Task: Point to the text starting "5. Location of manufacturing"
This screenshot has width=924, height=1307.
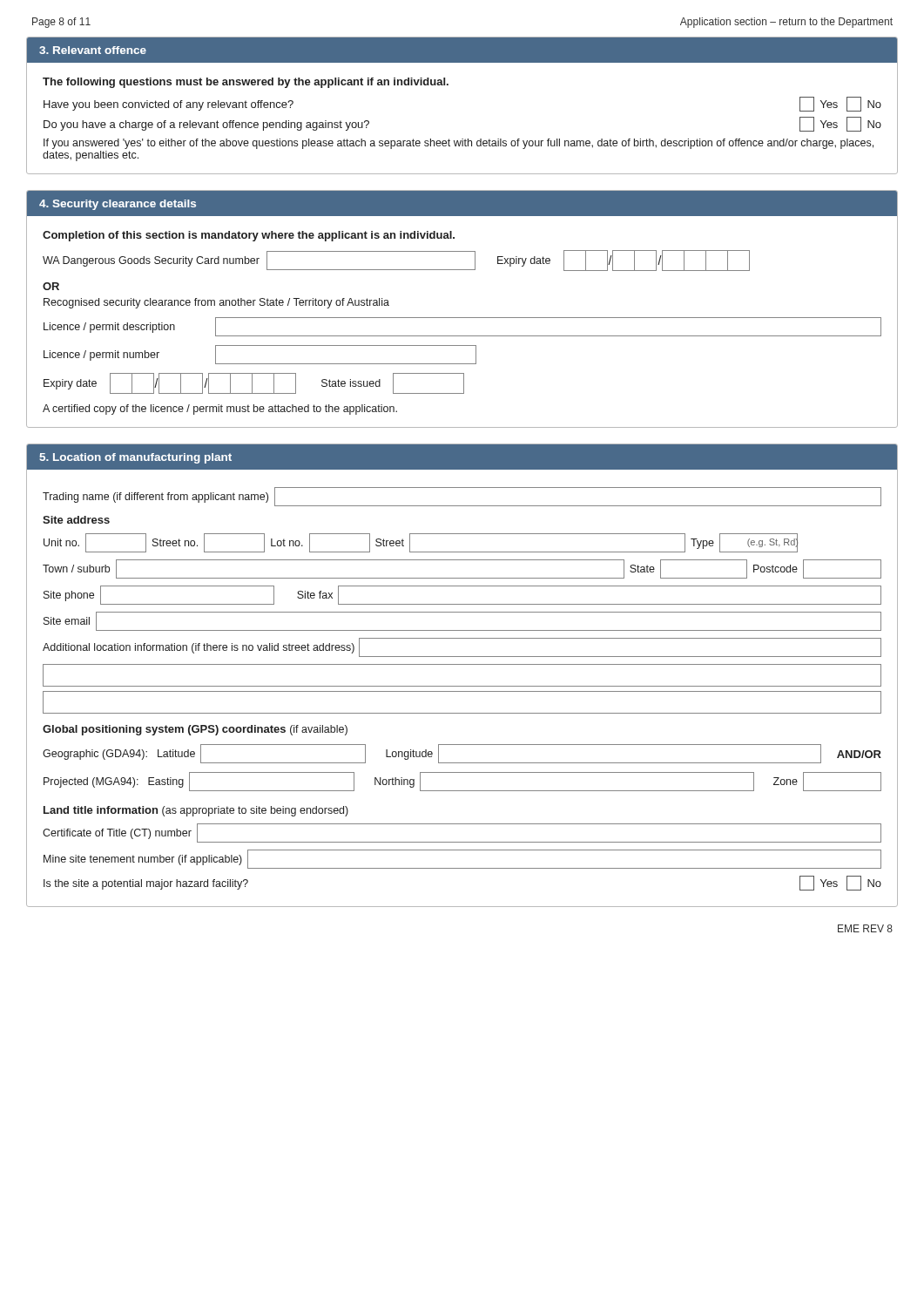Action: point(462,675)
